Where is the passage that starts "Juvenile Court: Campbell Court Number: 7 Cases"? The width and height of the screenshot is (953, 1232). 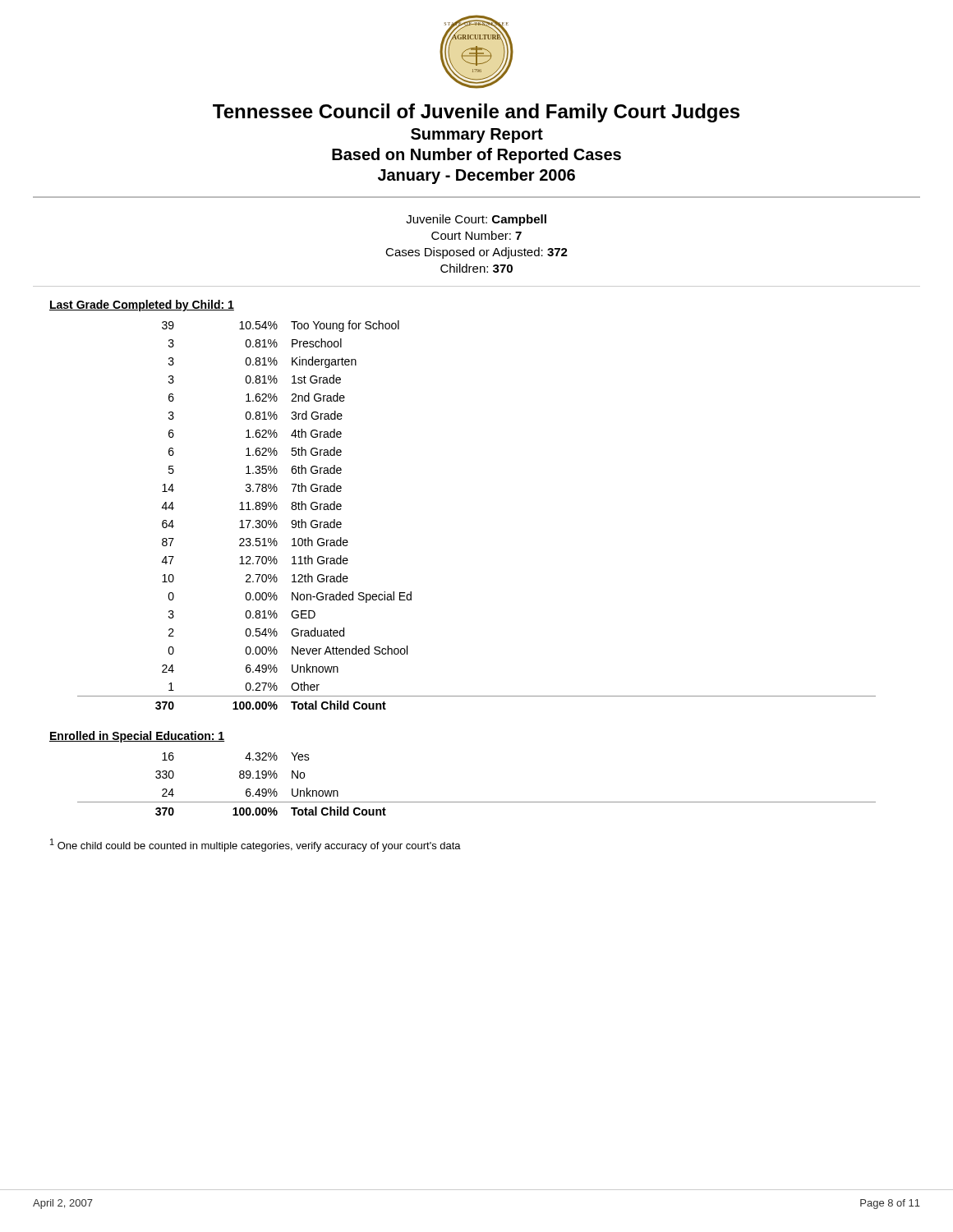(x=476, y=244)
